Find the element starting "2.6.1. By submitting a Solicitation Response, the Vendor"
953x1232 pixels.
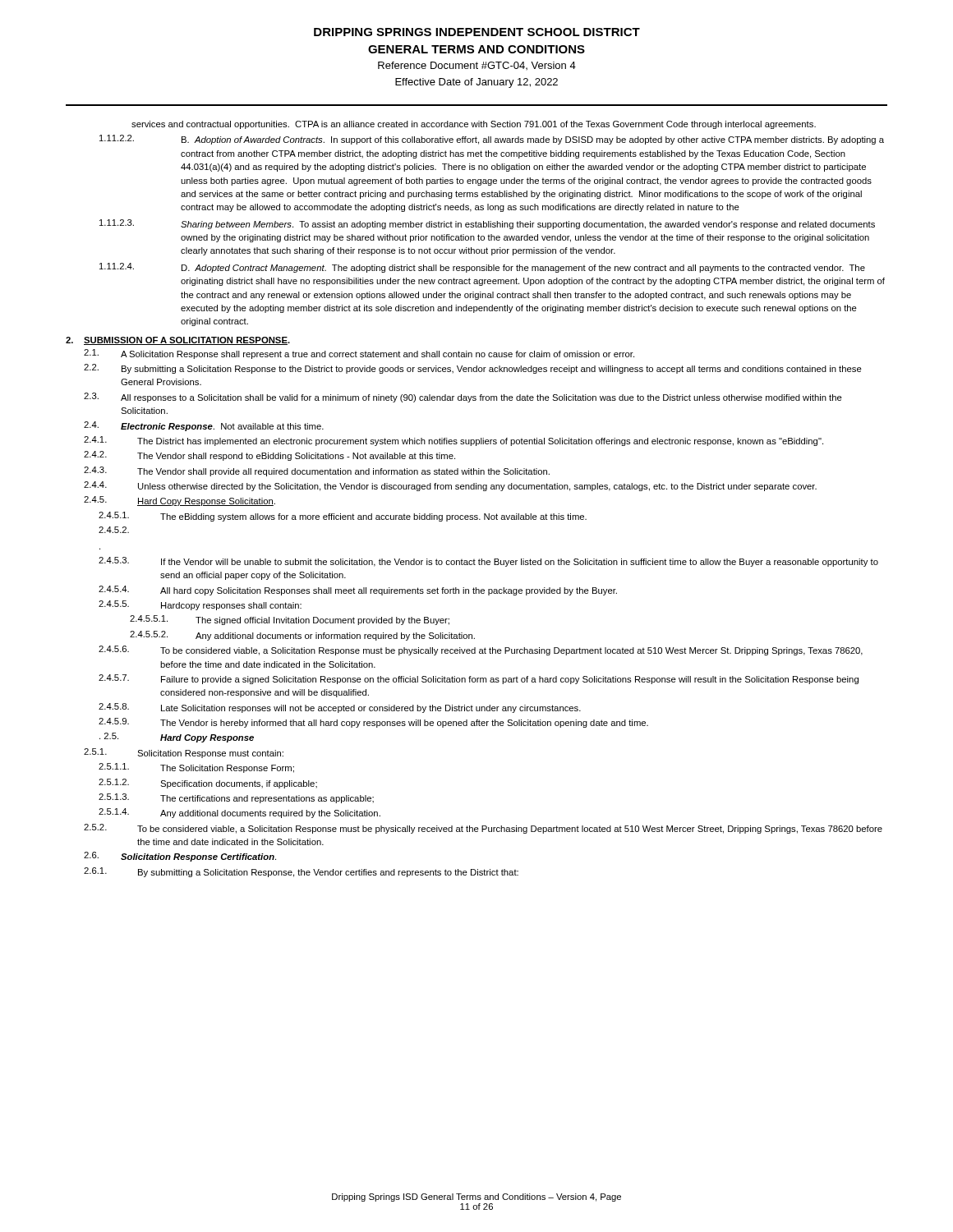point(486,872)
